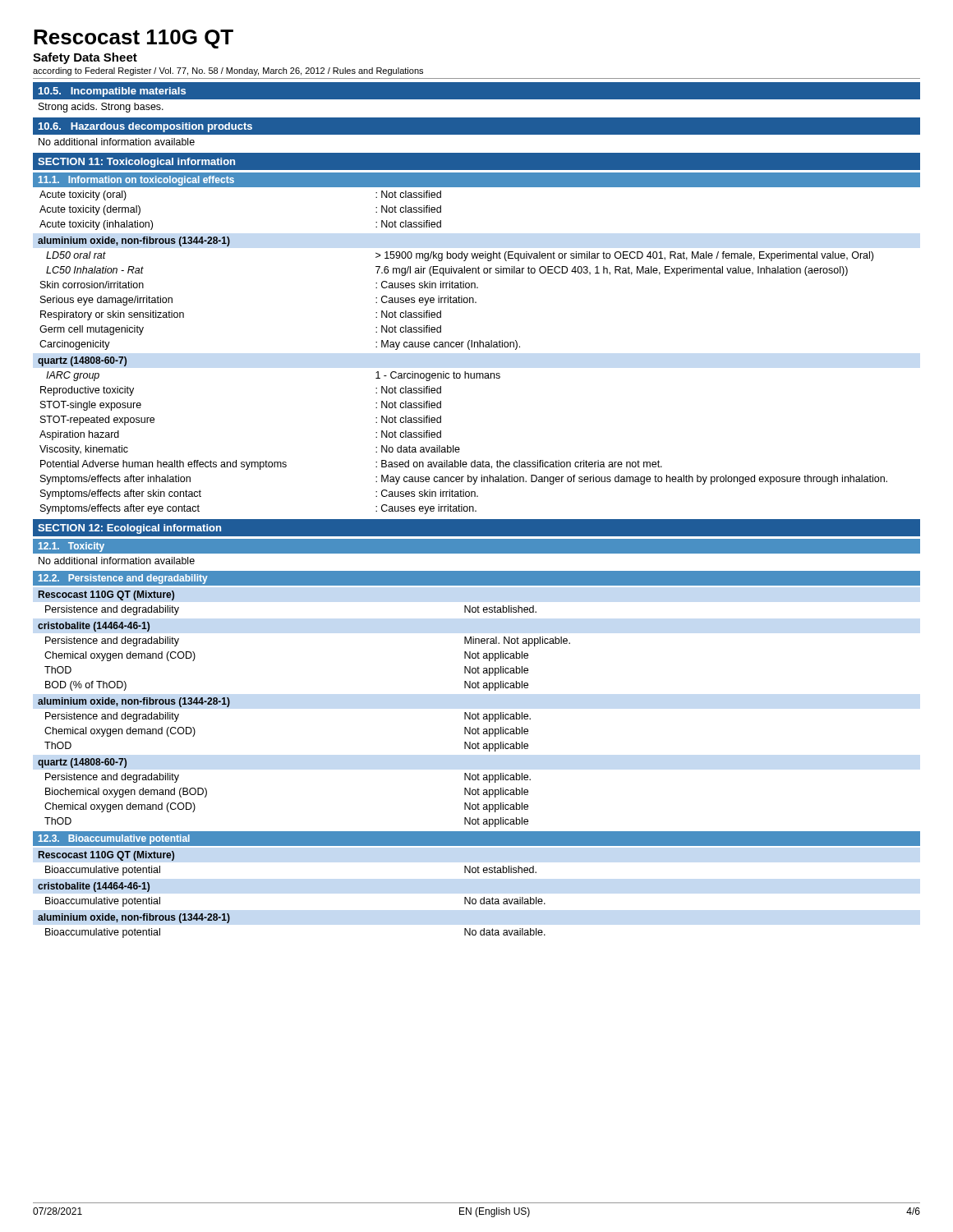Find the text starting "12.2. Persistence and degradability"
The width and height of the screenshot is (953, 1232).
coord(476,578)
